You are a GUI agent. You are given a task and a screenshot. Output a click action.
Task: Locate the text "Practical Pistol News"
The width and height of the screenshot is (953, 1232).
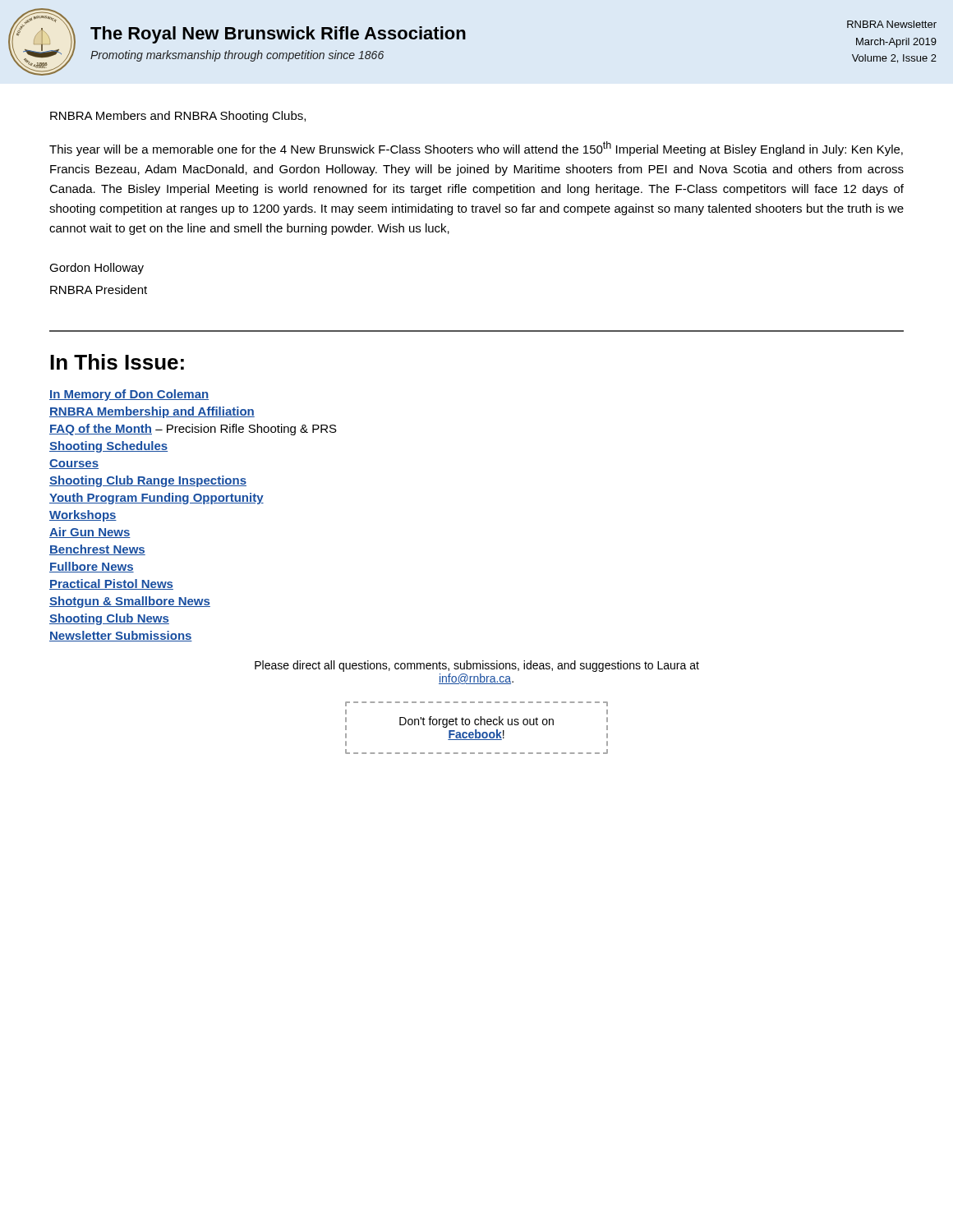[111, 584]
